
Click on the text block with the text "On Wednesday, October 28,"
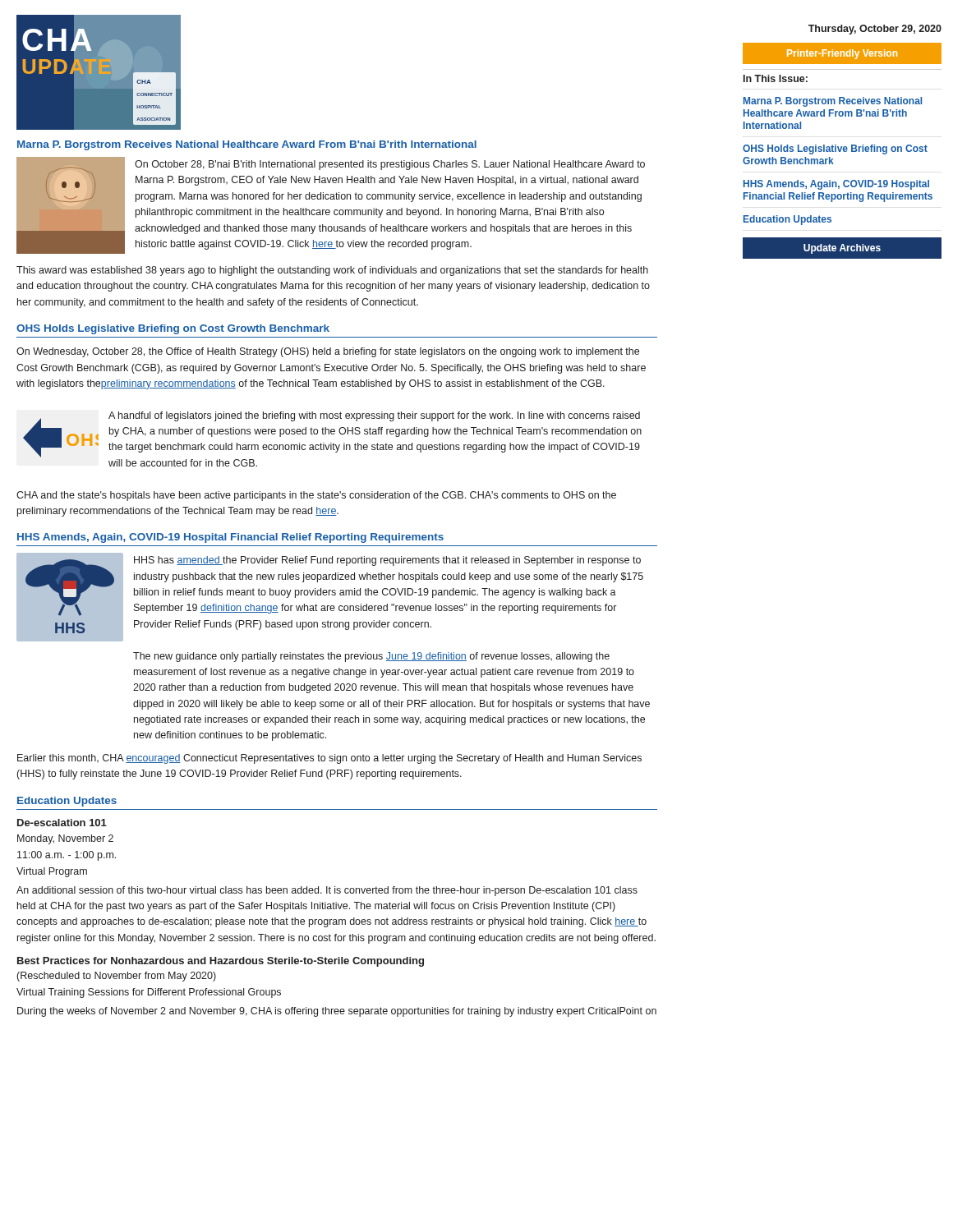click(x=331, y=368)
